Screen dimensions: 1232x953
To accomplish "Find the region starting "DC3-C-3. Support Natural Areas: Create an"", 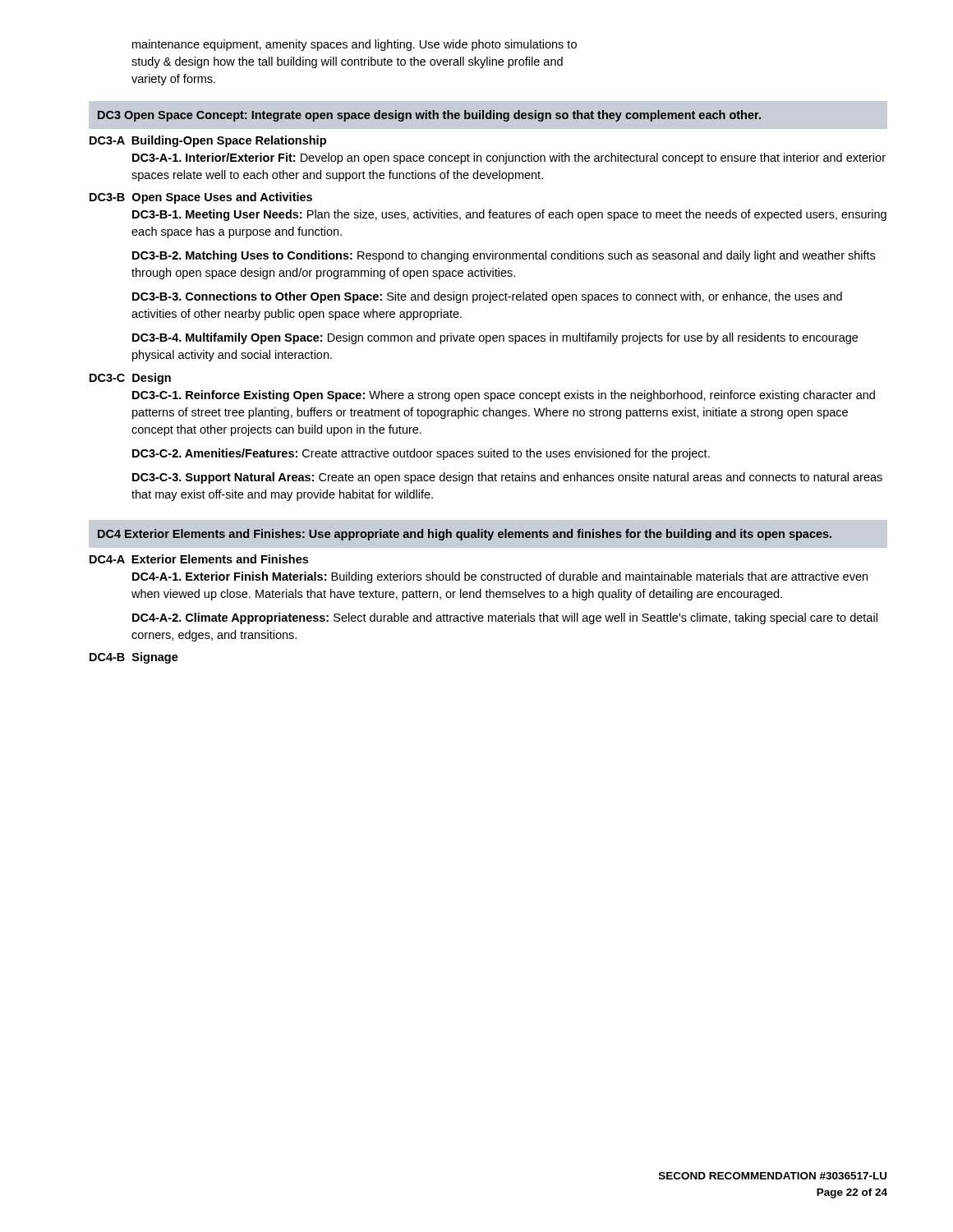I will click(507, 485).
